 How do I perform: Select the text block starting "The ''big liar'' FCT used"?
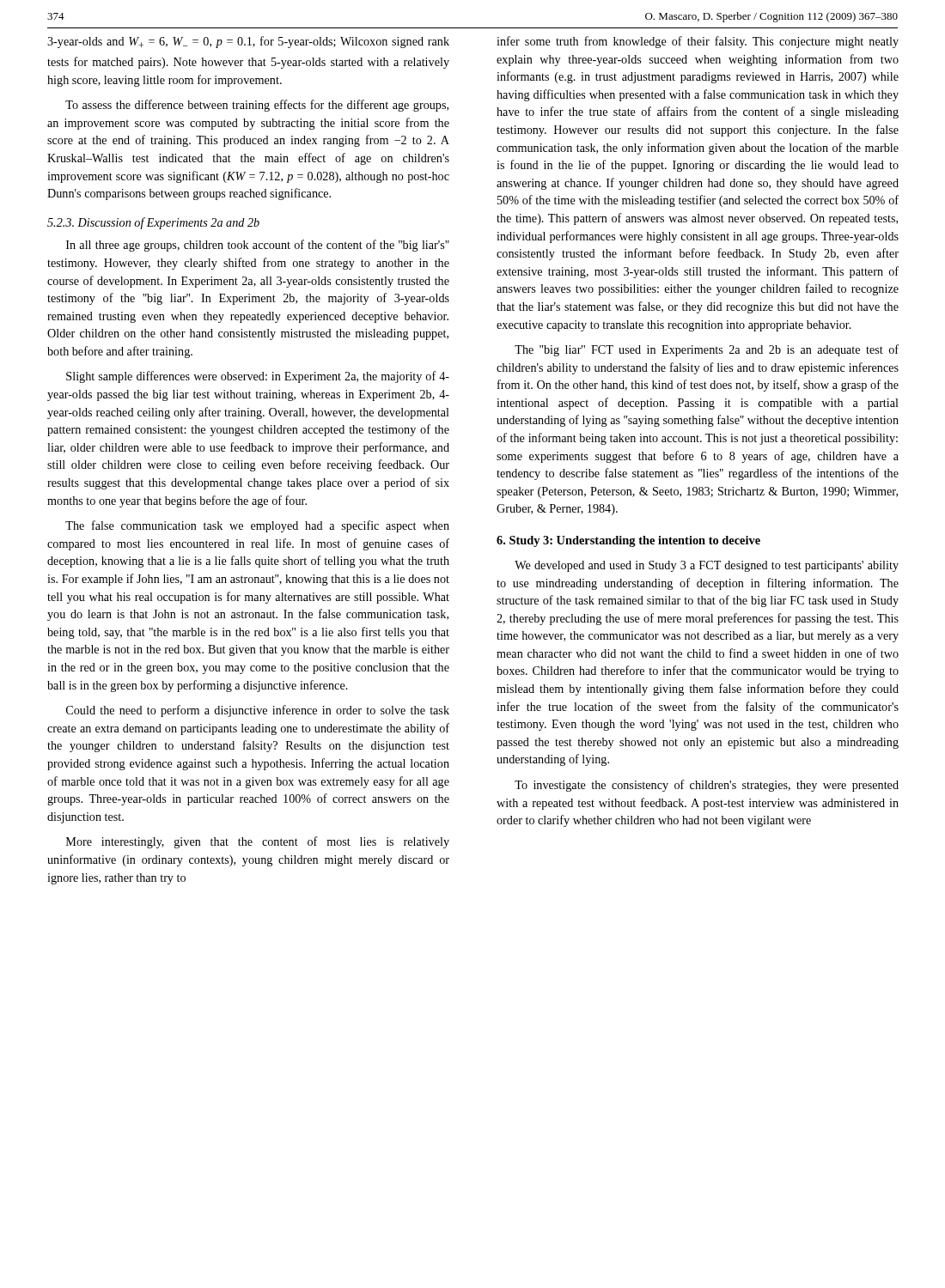[698, 429]
